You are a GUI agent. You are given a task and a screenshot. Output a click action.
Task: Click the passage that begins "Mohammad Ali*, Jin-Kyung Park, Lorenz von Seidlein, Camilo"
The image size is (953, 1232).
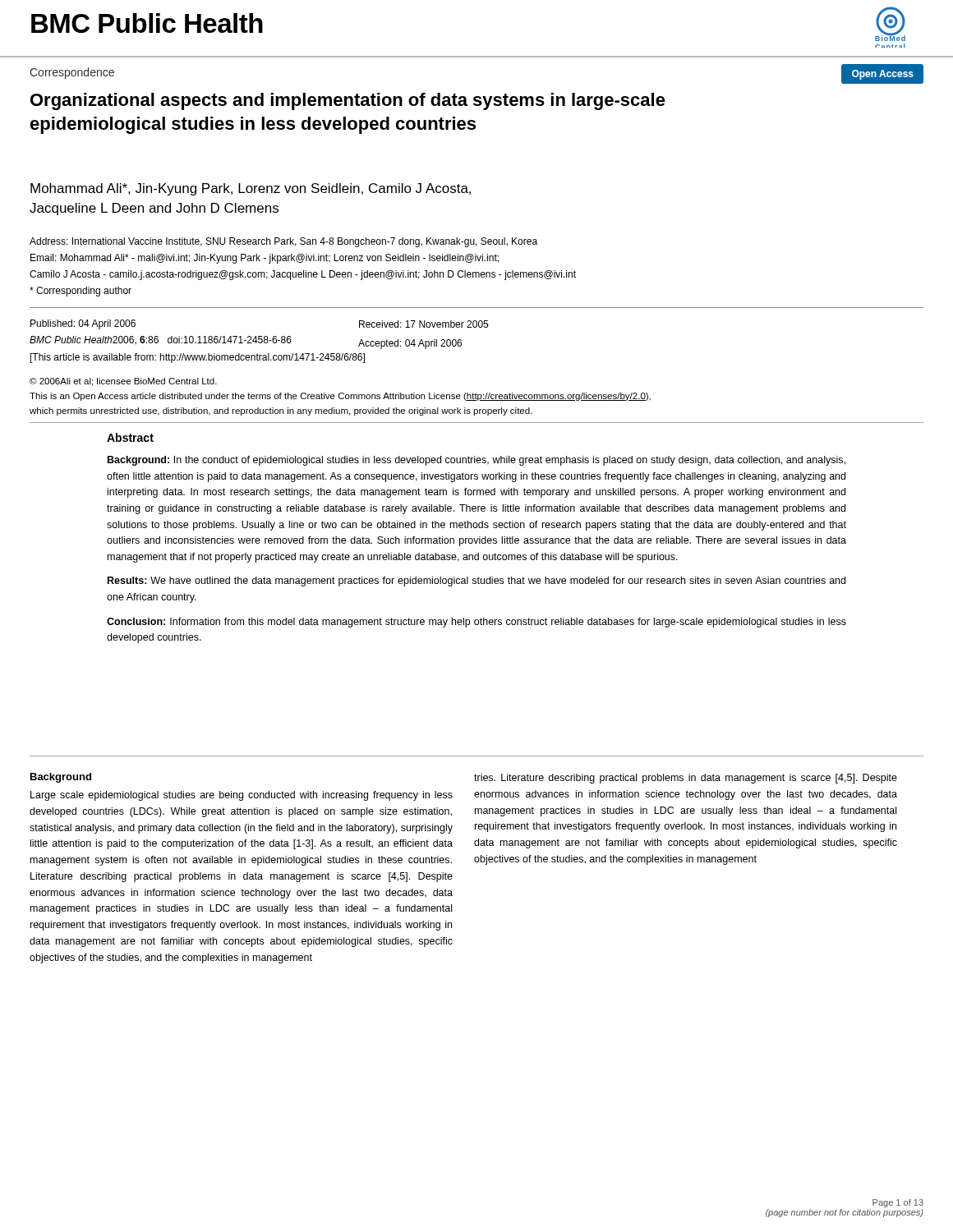tap(251, 198)
